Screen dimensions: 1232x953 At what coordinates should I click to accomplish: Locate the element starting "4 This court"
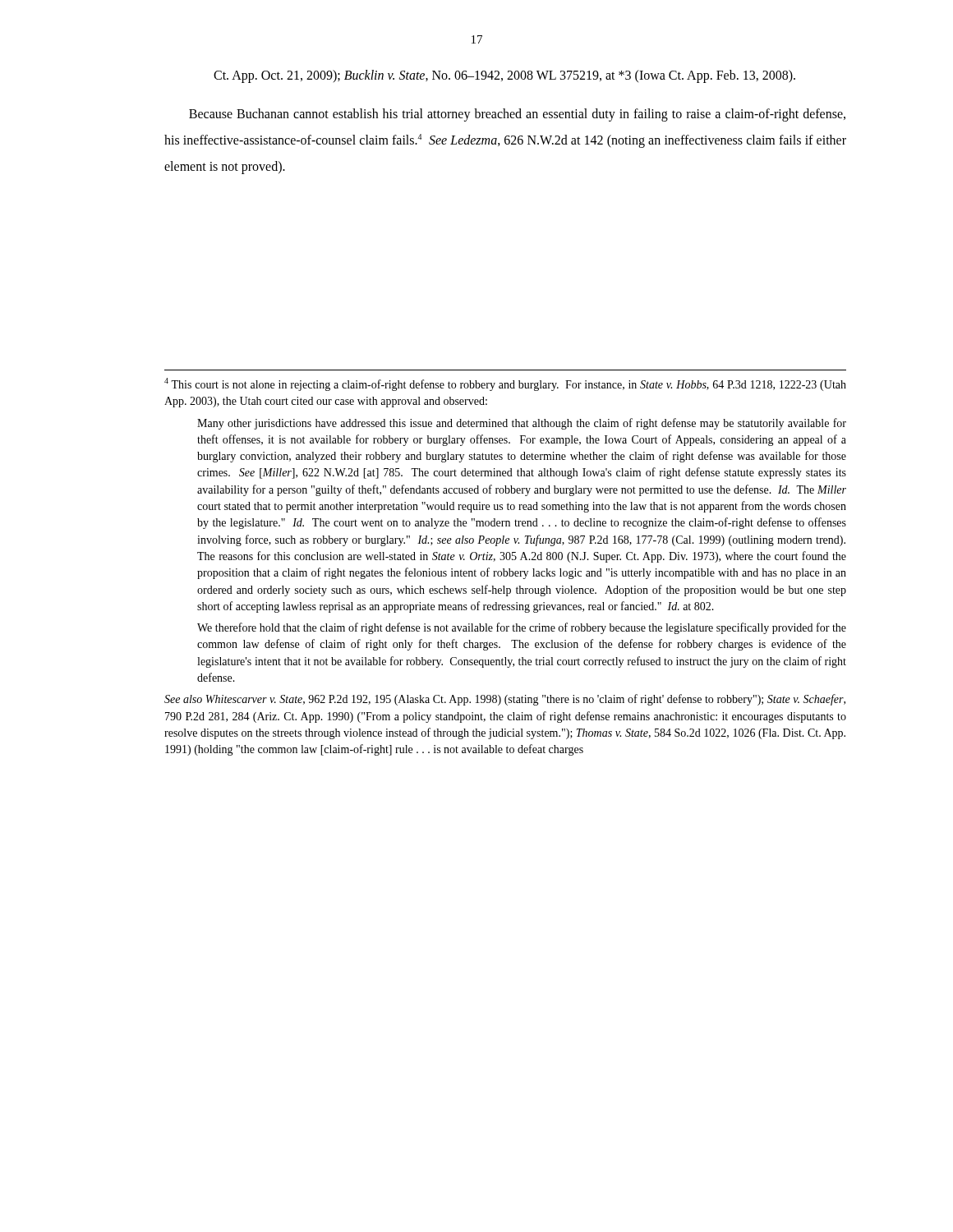[x=505, y=568]
